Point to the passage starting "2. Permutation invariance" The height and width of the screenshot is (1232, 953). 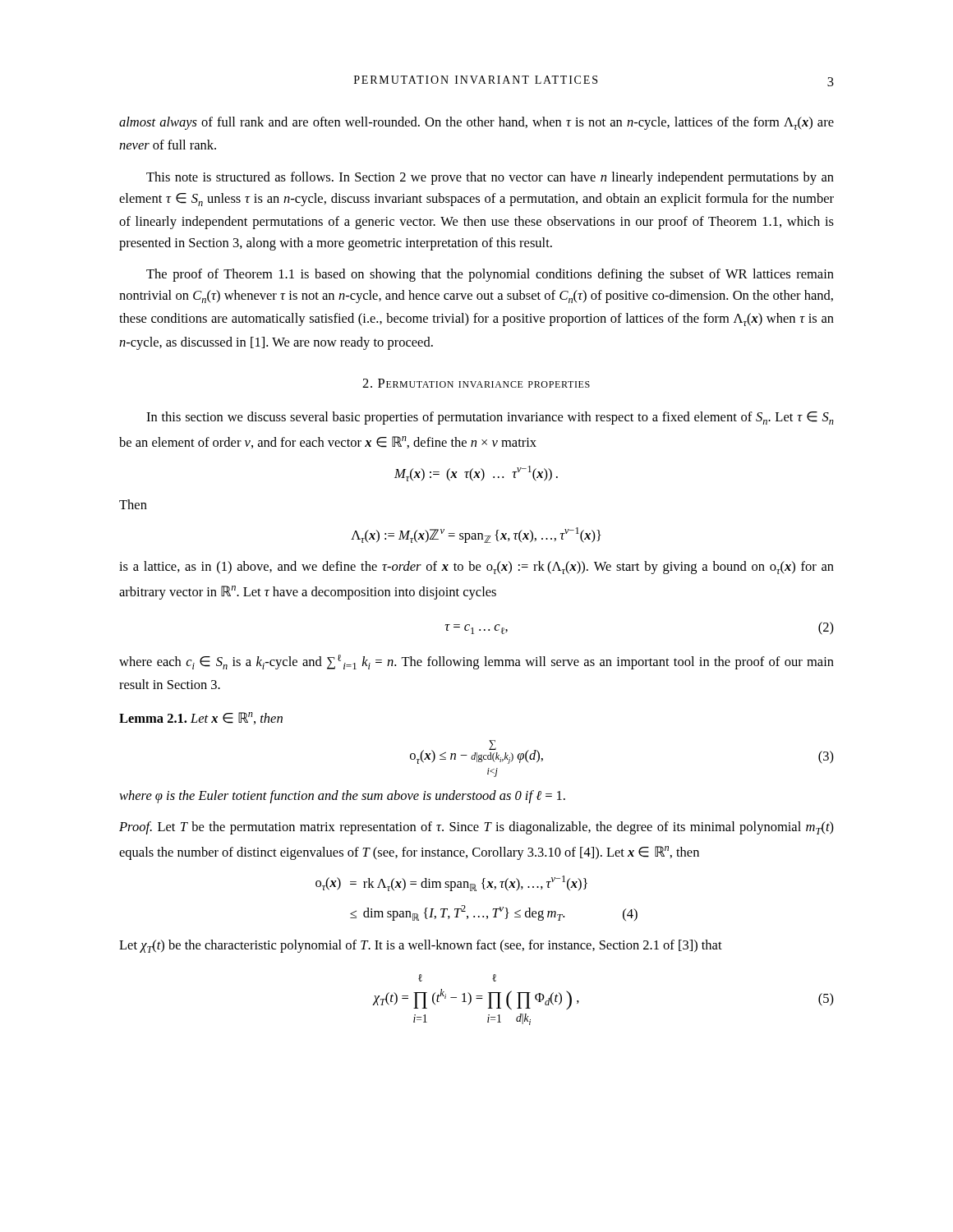tap(476, 383)
